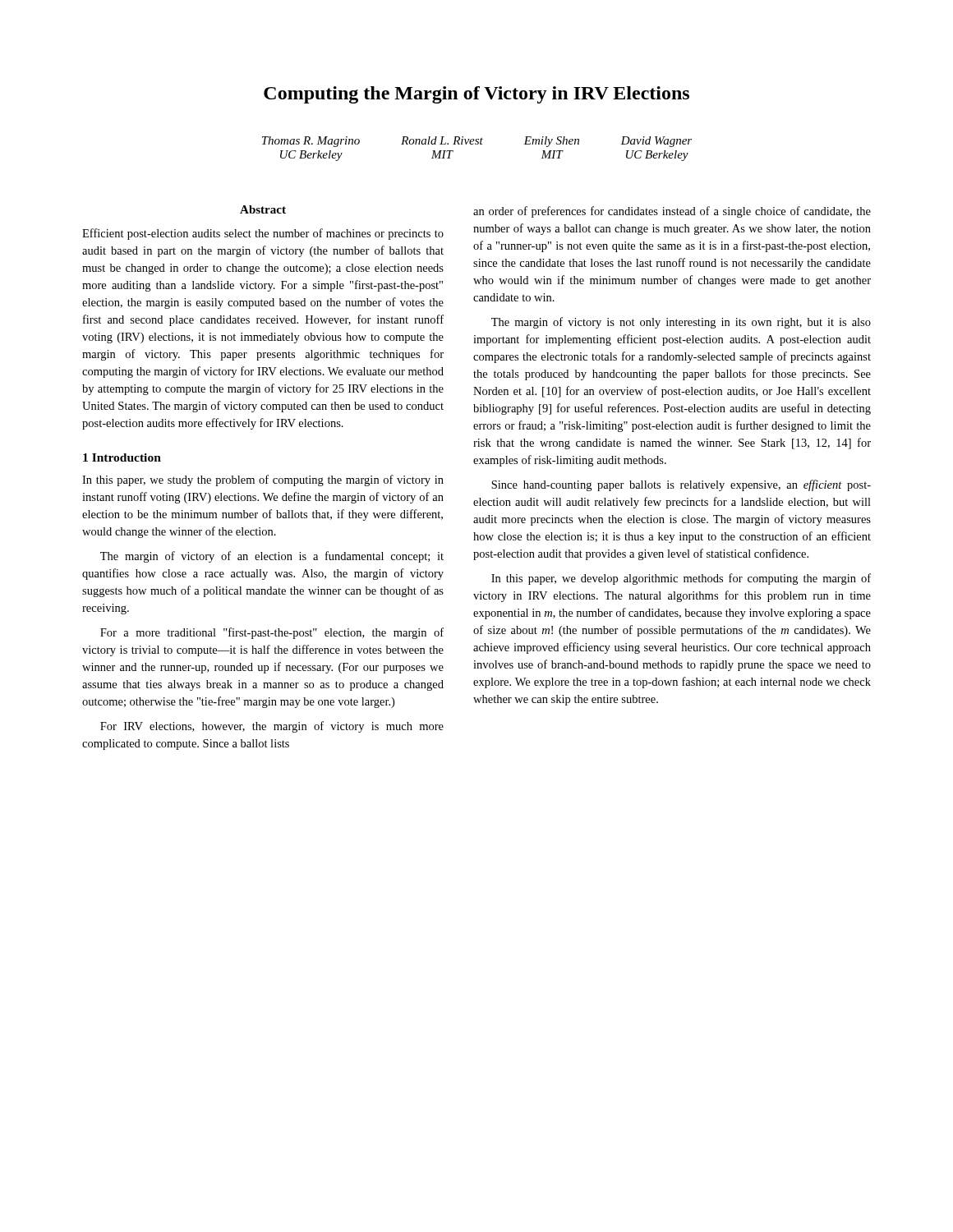Click on the text block that says "Efficient post-election audits select the number"

click(x=263, y=329)
